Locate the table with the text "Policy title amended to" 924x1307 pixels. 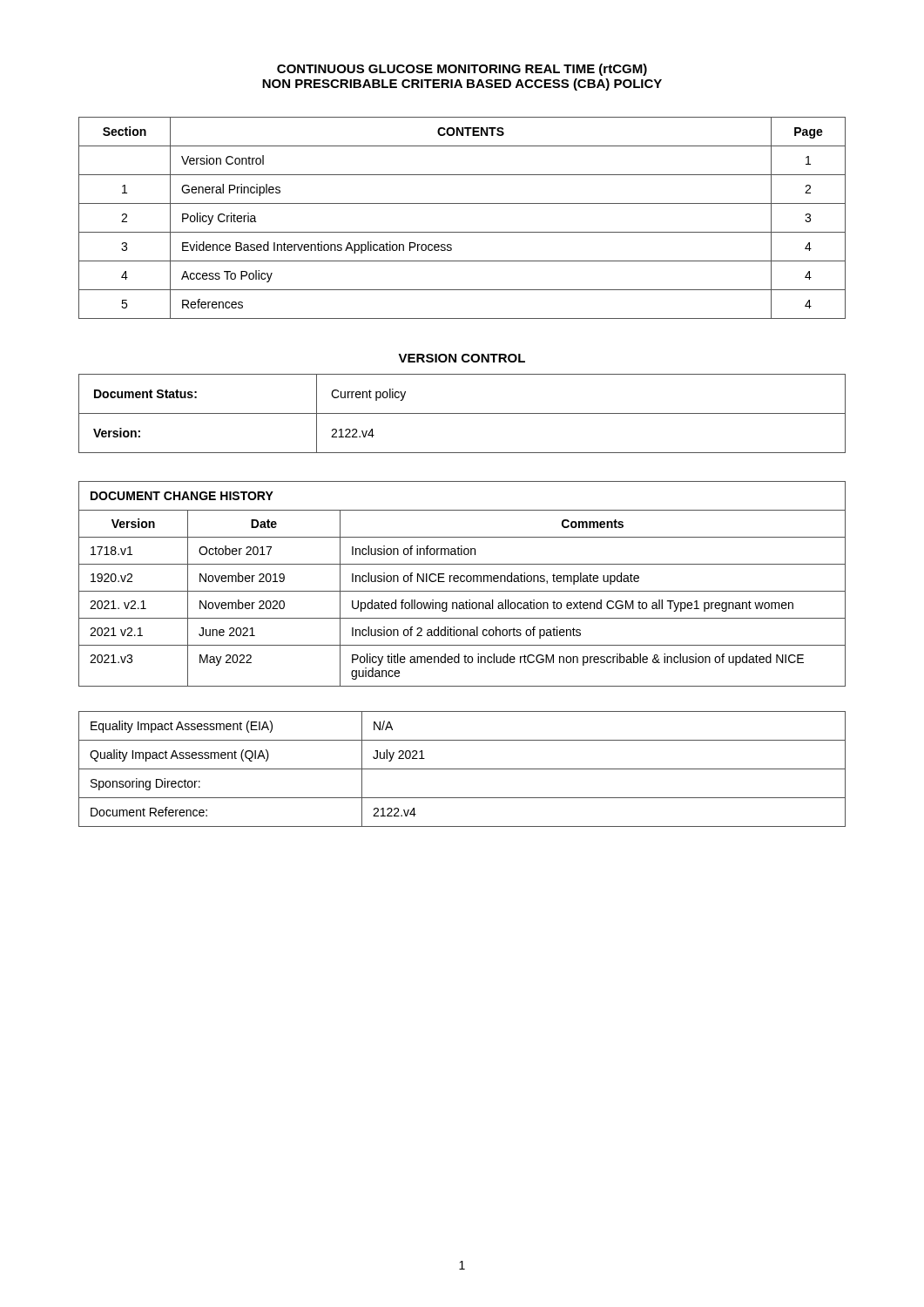(x=462, y=584)
